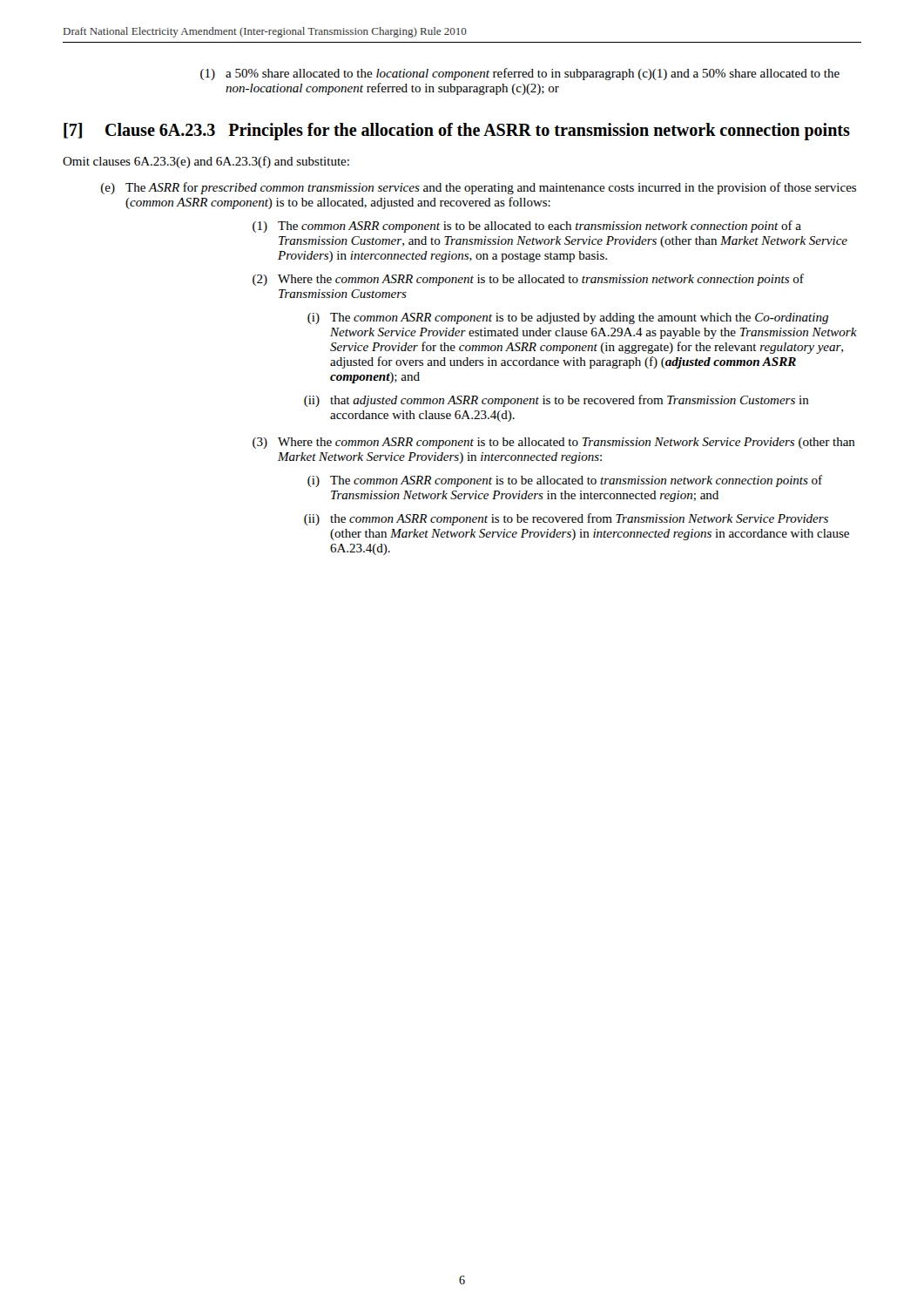The image size is (924, 1307).
Task: Click a section header
Action: 456,130
